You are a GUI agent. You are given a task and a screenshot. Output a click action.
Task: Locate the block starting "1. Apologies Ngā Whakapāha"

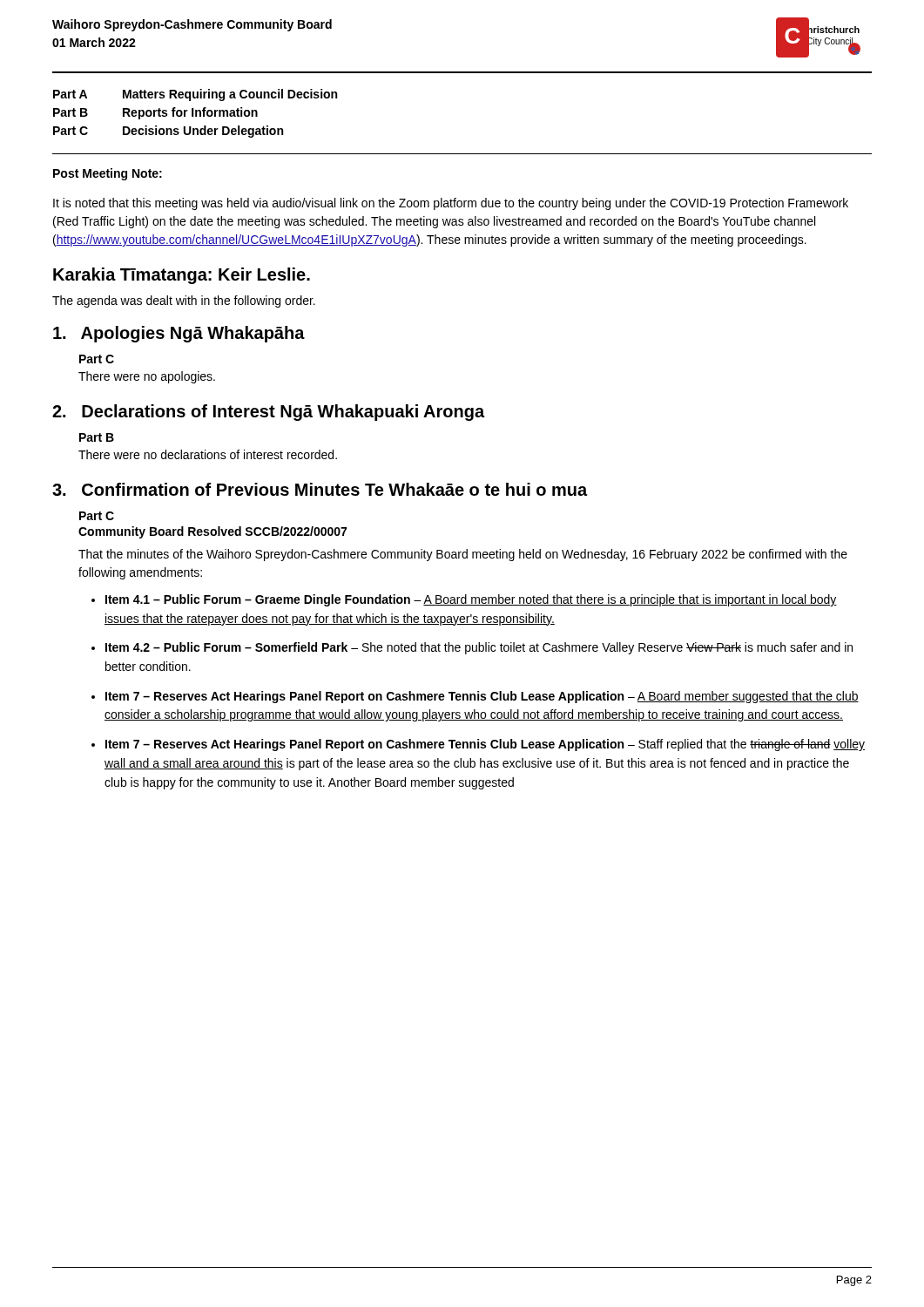click(178, 333)
